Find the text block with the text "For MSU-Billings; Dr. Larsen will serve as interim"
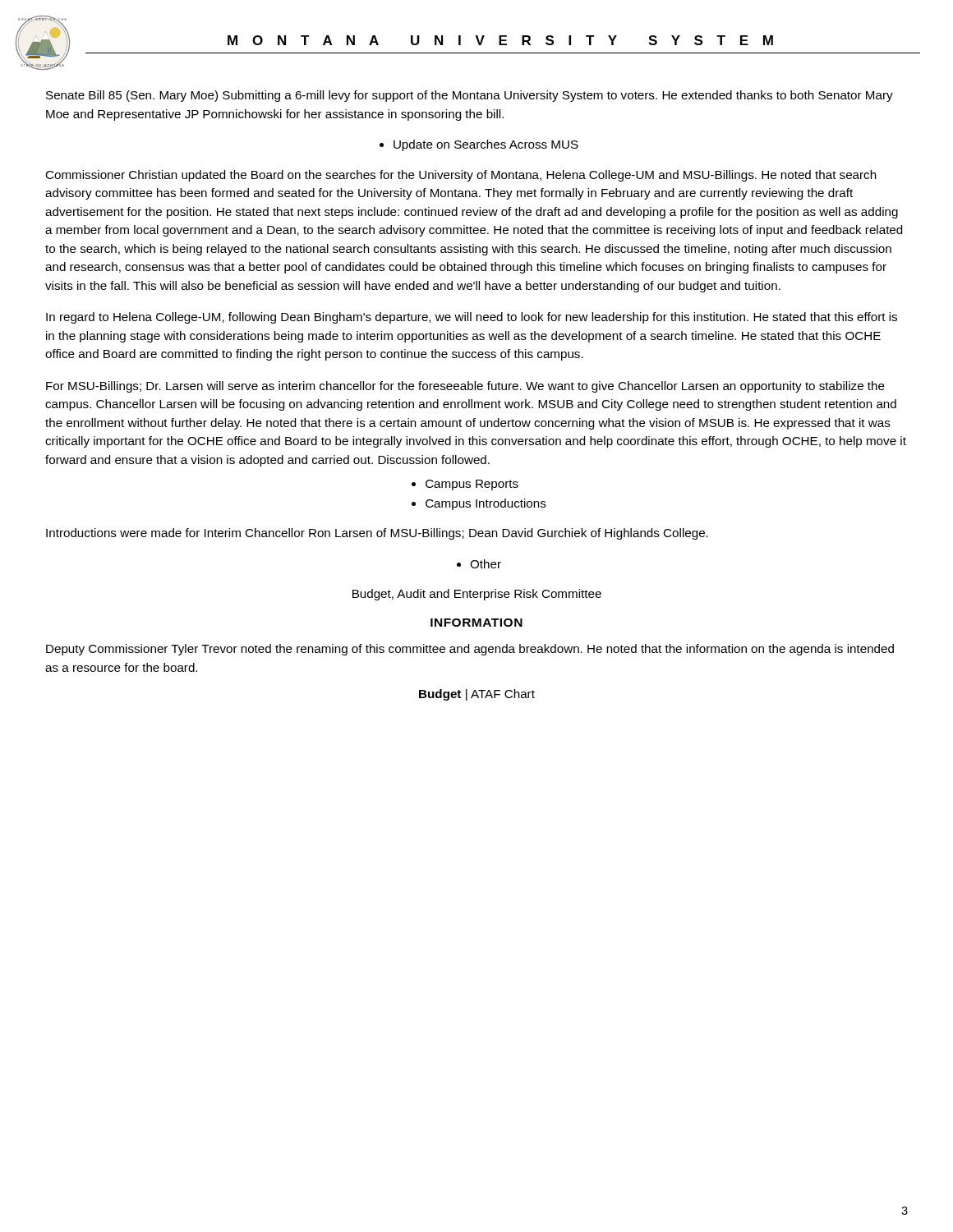953x1232 pixels. [x=476, y=422]
